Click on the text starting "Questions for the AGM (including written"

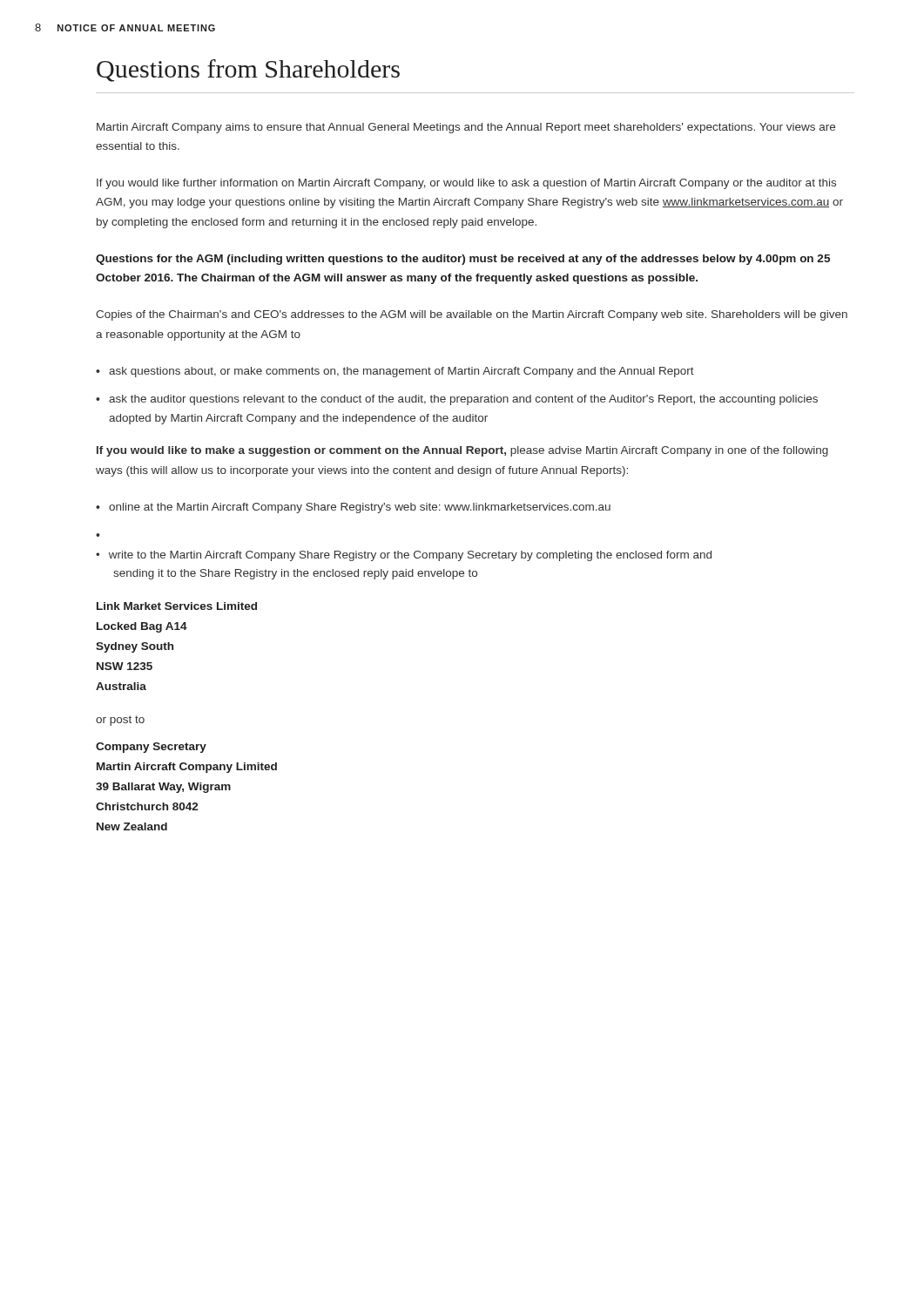pos(463,268)
